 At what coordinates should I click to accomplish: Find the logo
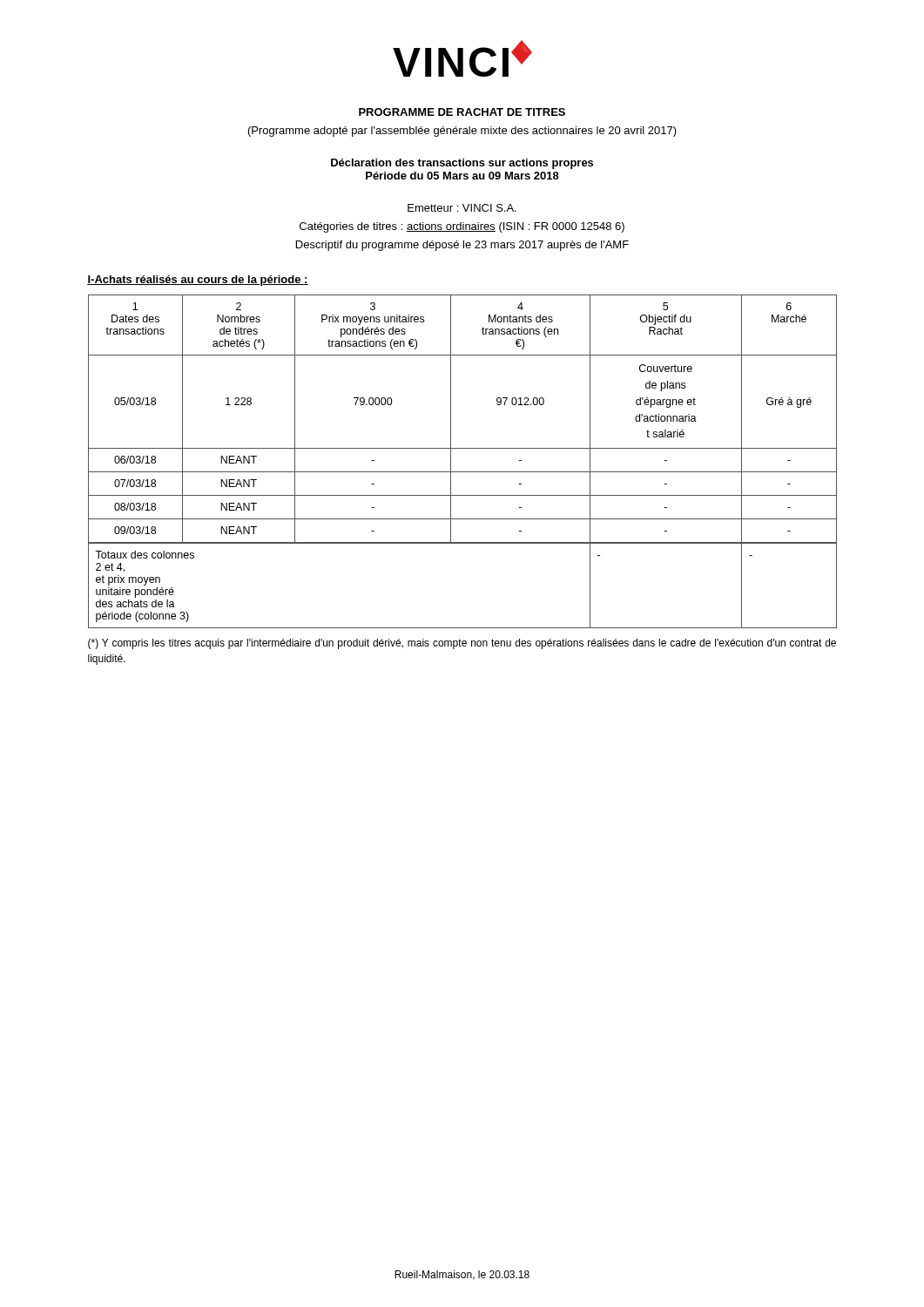(x=462, y=62)
